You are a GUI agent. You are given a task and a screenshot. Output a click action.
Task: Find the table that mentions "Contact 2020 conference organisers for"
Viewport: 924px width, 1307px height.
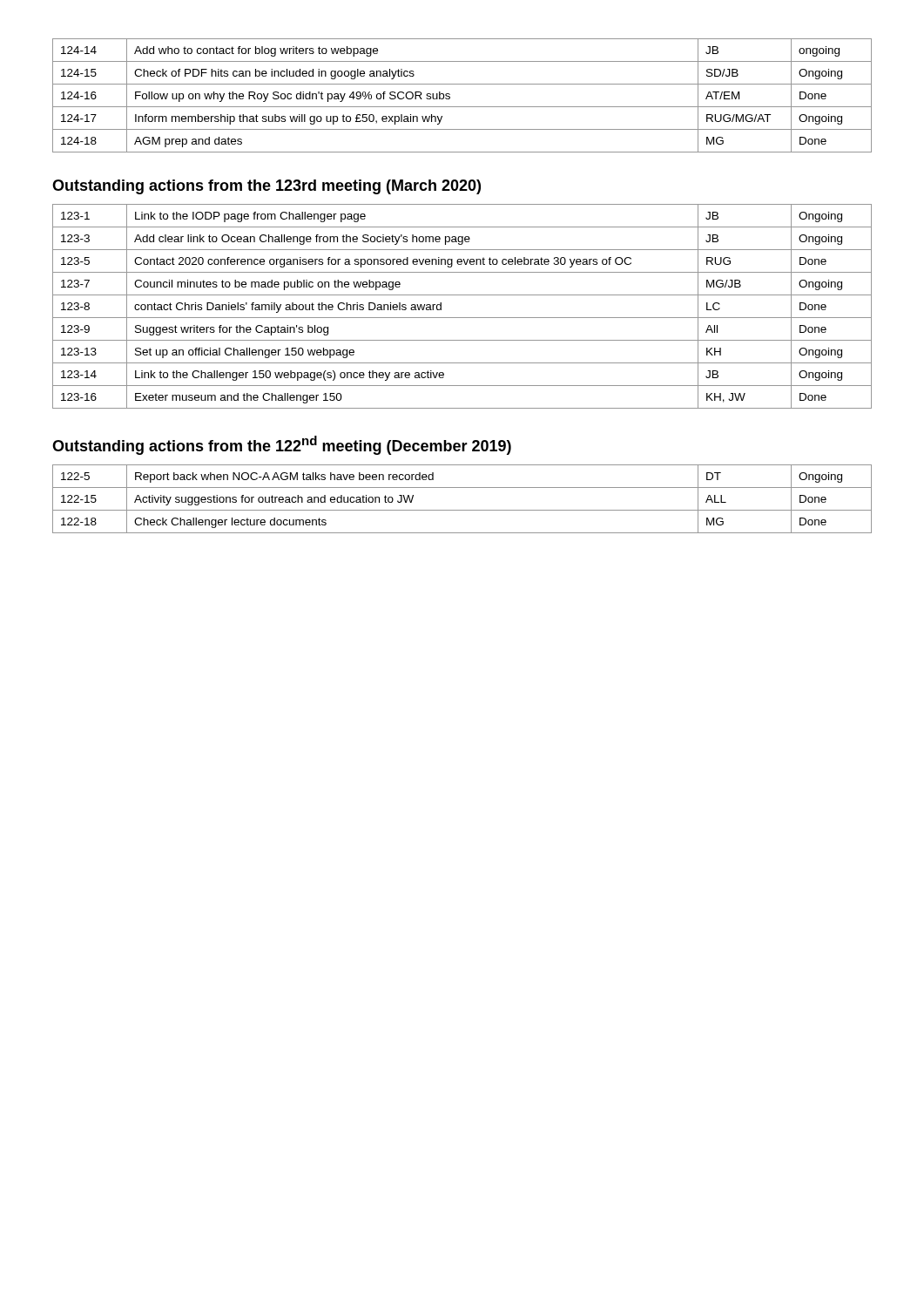[462, 306]
